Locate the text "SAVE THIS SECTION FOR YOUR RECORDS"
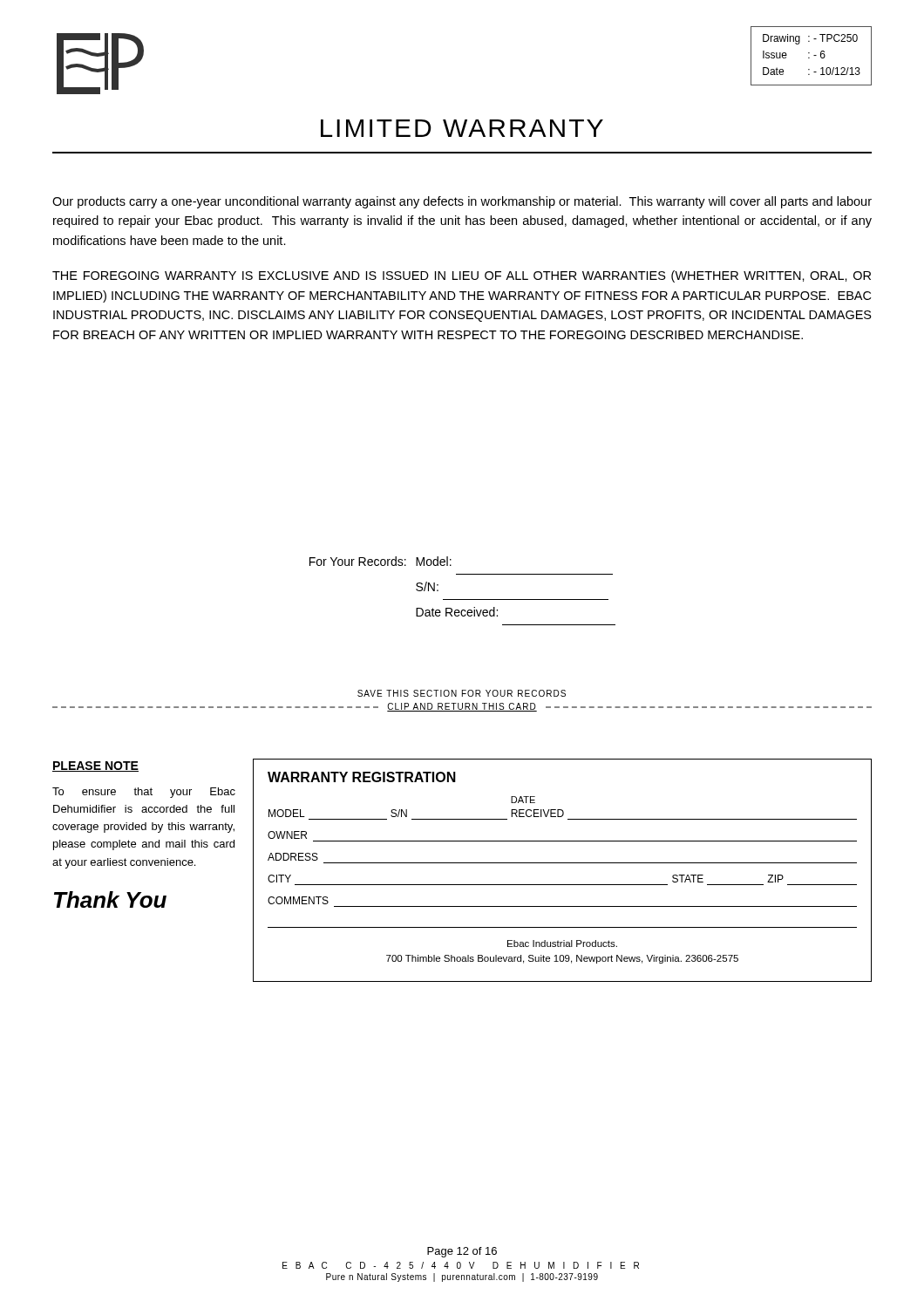Viewport: 924px width, 1308px height. [462, 694]
